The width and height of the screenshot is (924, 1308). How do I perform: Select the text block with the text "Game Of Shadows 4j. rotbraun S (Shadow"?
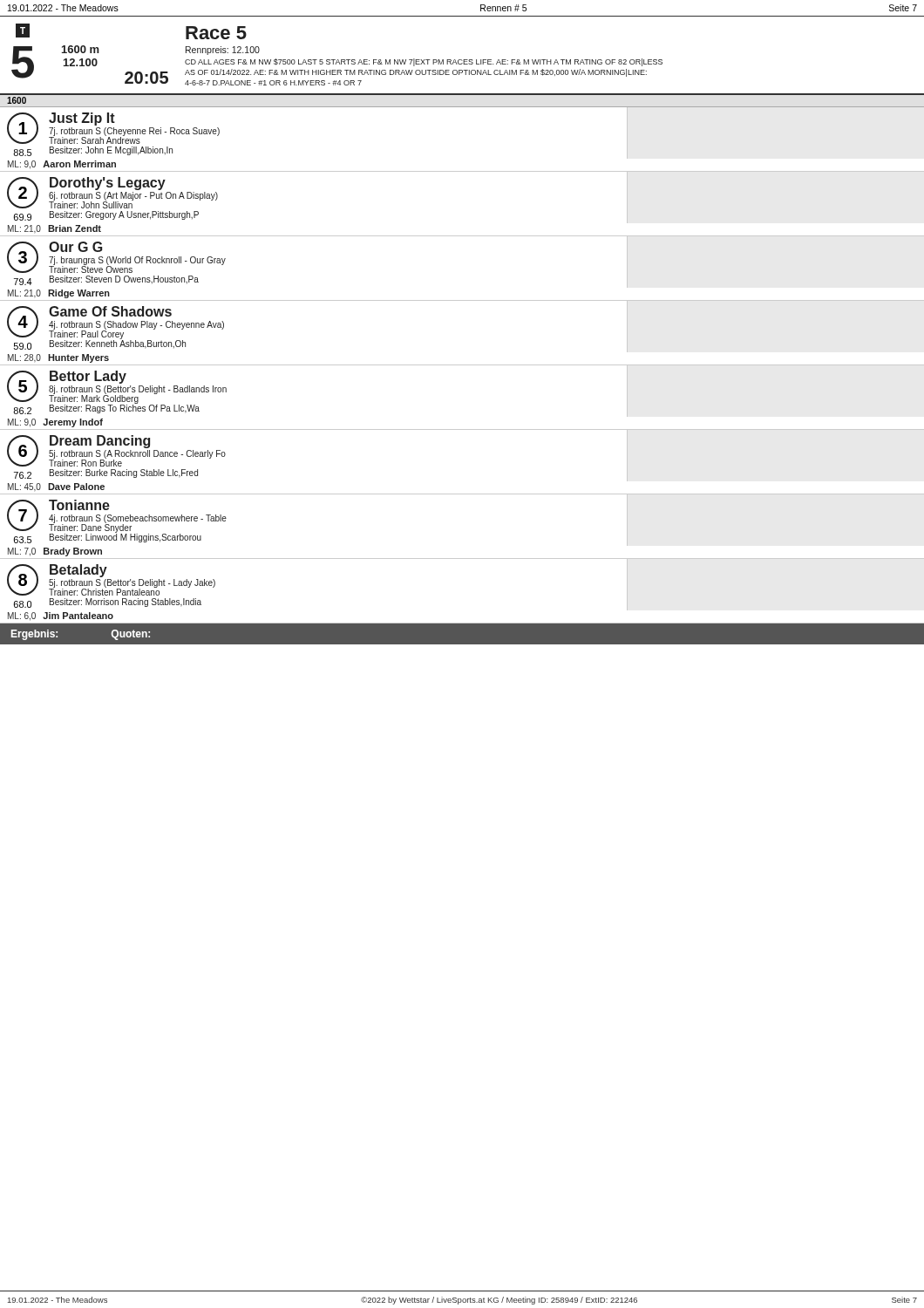(110, 311)
